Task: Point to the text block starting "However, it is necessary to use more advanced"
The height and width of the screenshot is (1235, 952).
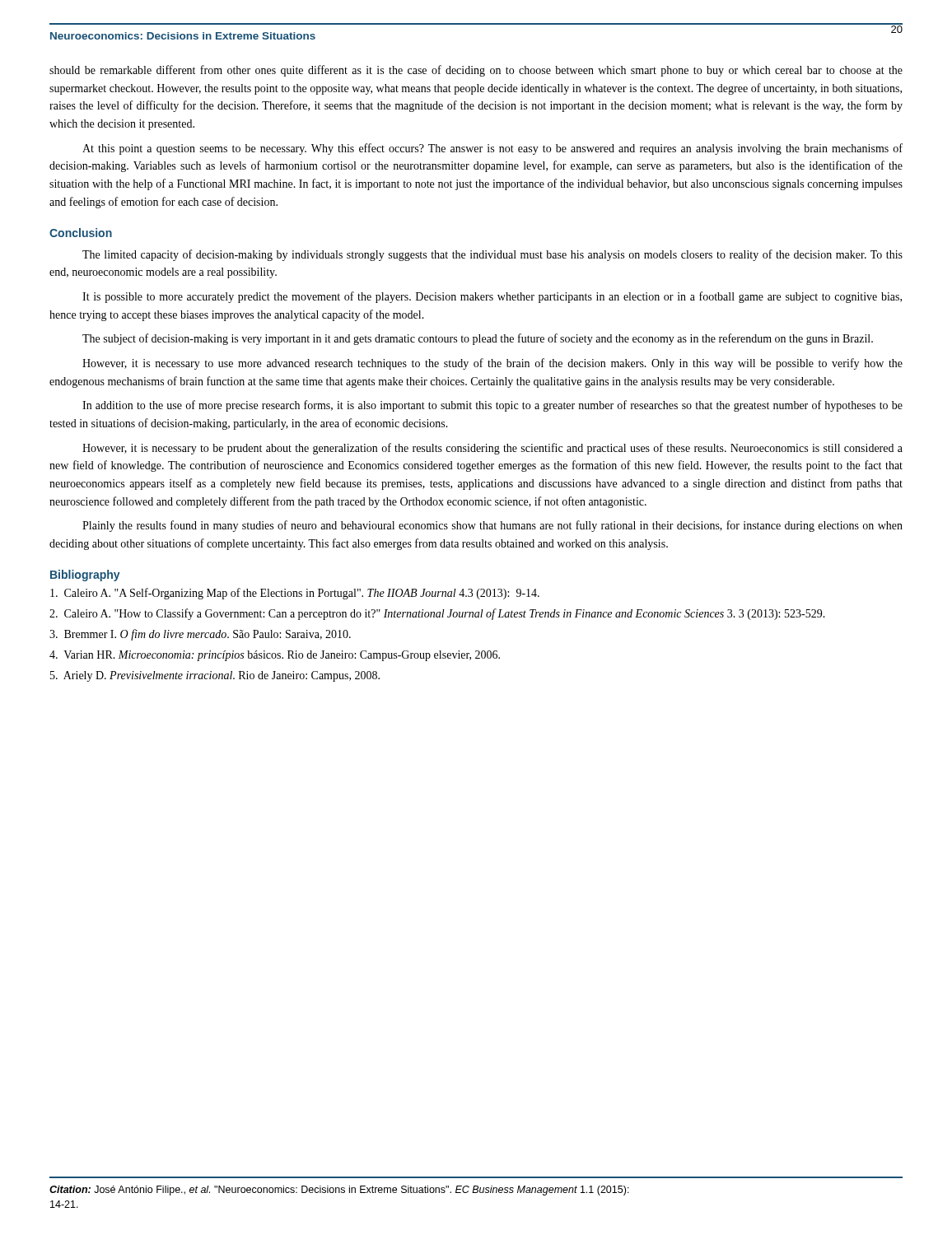Action: pos(476,372)
